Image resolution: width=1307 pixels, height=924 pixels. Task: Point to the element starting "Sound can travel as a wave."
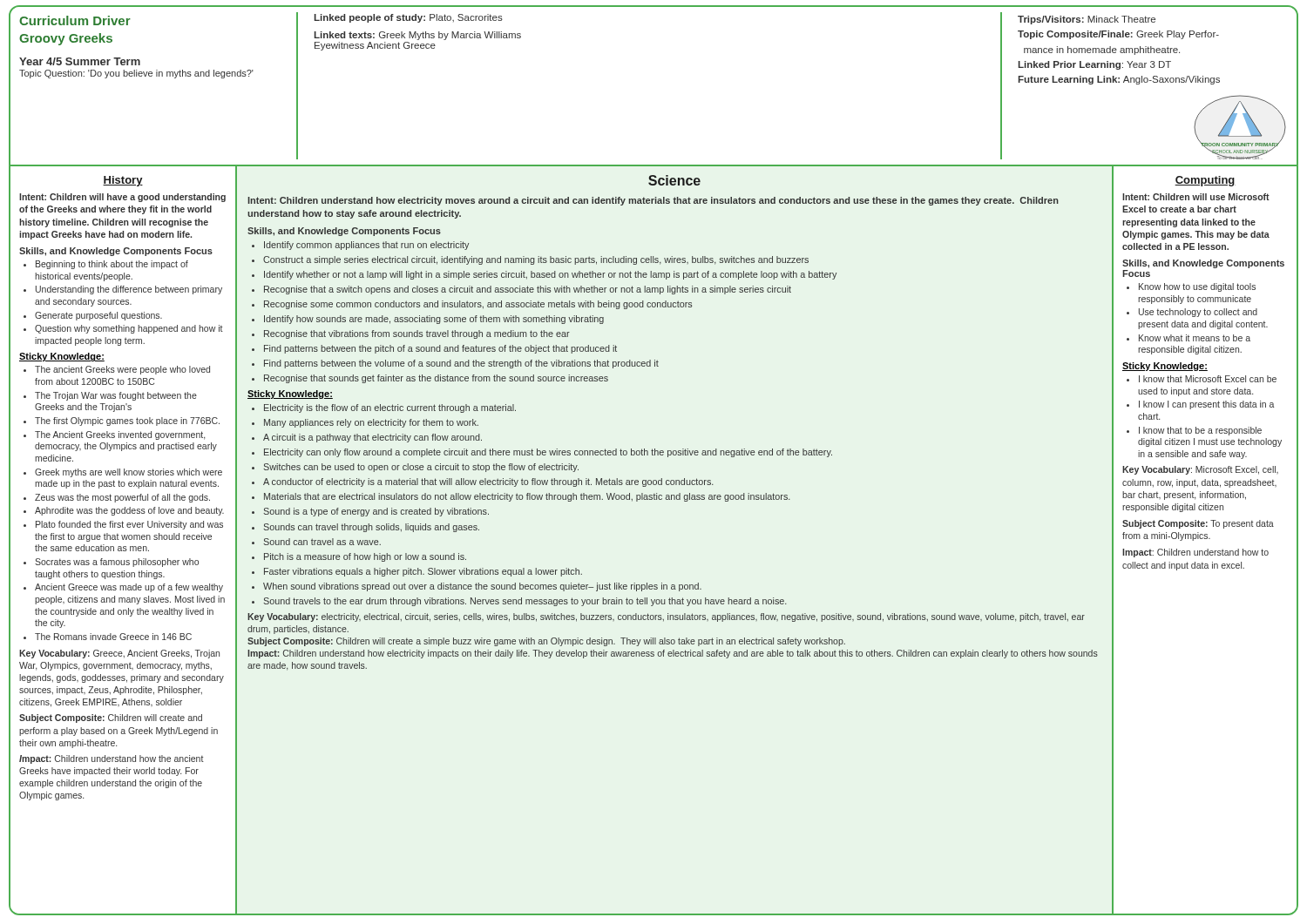click(322, 541)
